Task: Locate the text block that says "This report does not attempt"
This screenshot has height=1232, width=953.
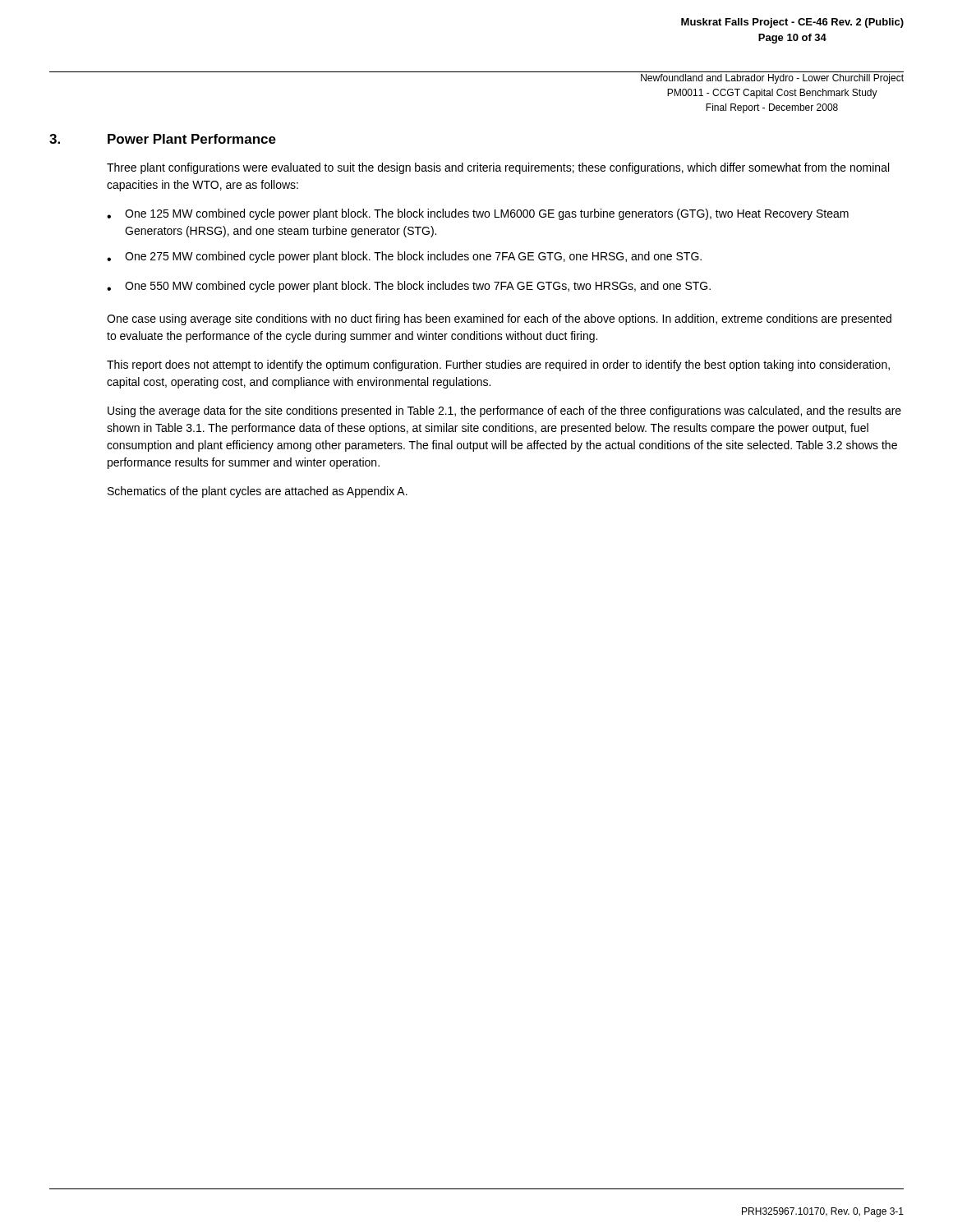Action: [x=499, y=373]
